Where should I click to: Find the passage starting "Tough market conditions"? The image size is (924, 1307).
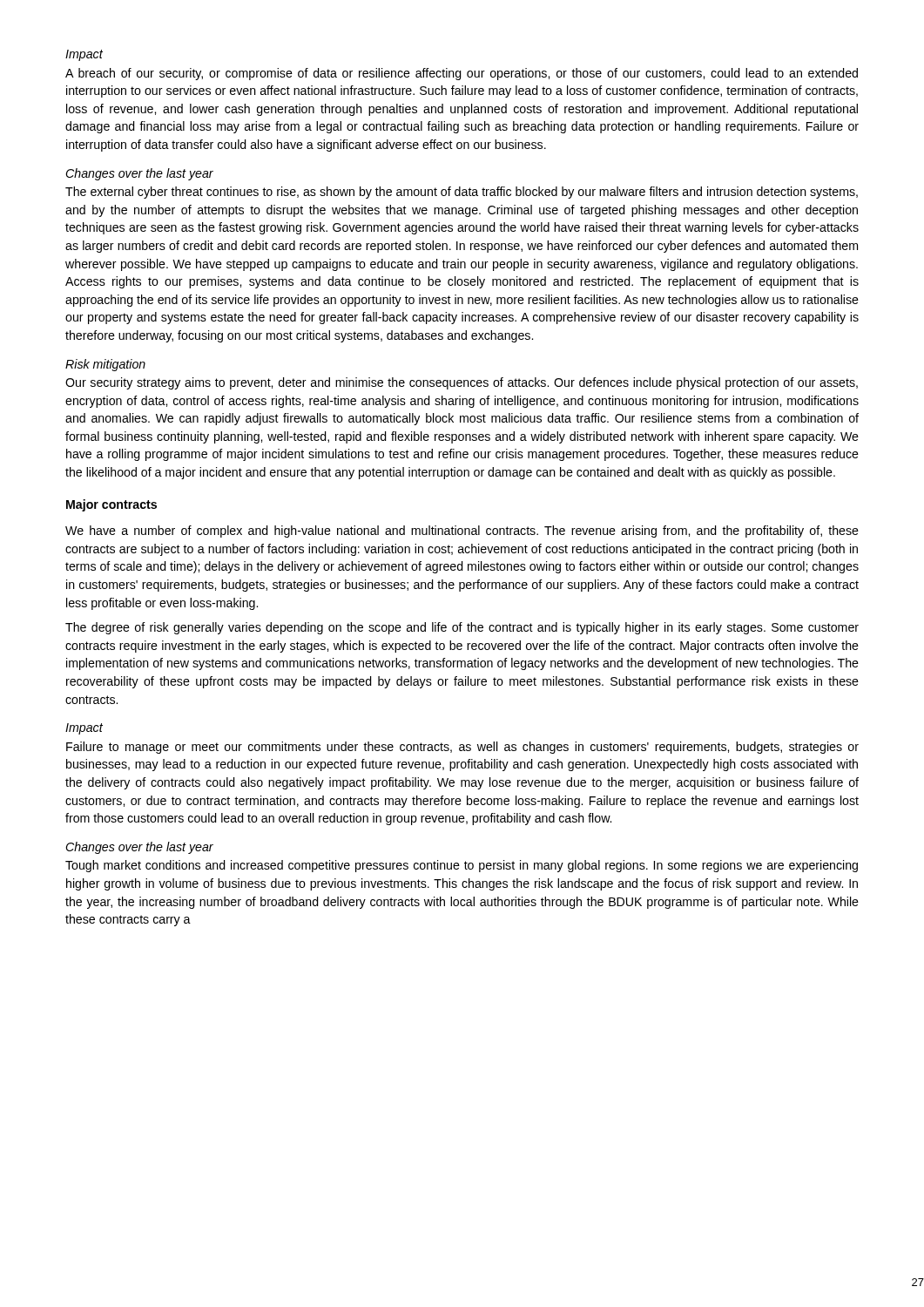point(462,892)
